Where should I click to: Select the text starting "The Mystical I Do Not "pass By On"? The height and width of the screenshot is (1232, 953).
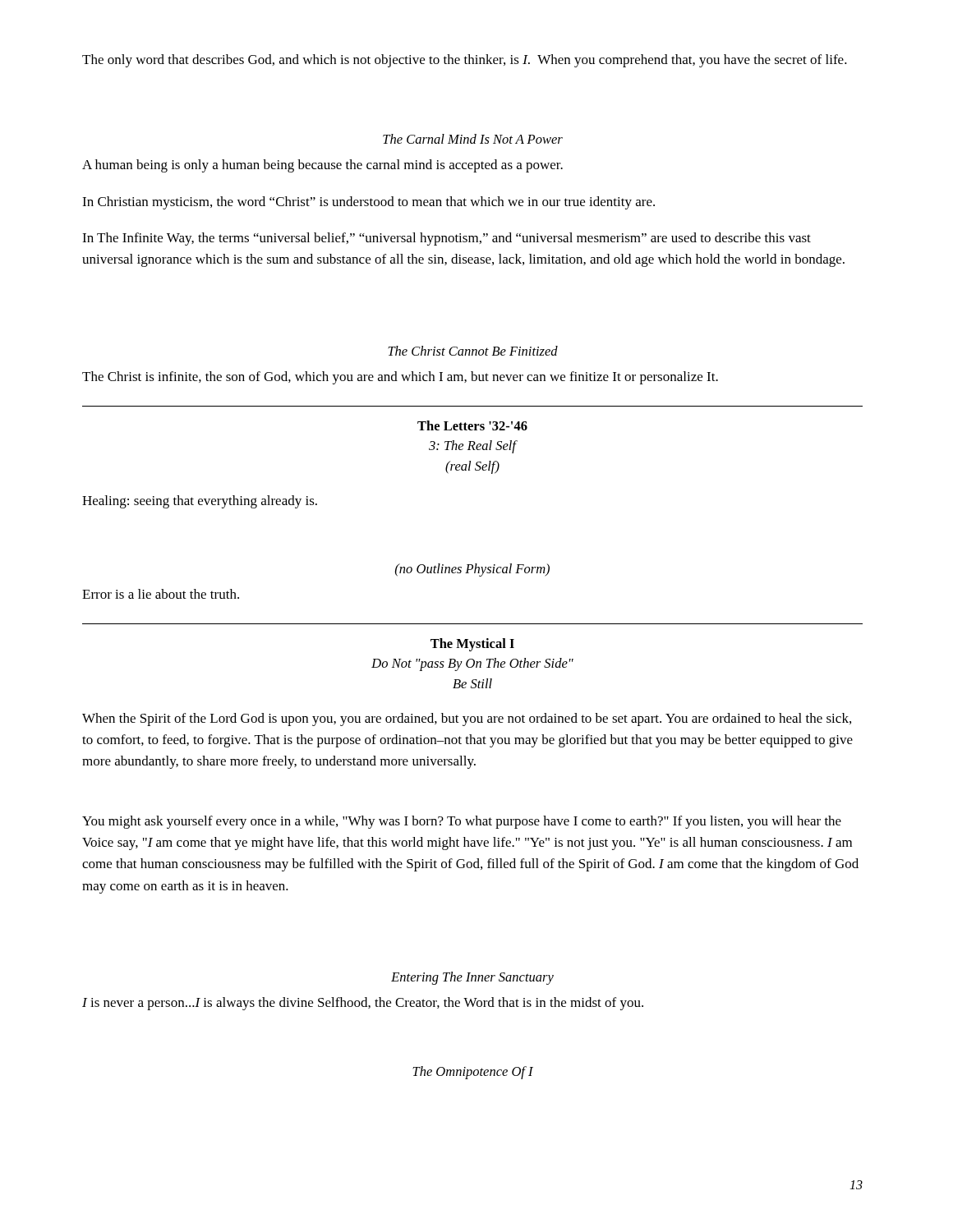pyautogui.click(x=472, y=665)
